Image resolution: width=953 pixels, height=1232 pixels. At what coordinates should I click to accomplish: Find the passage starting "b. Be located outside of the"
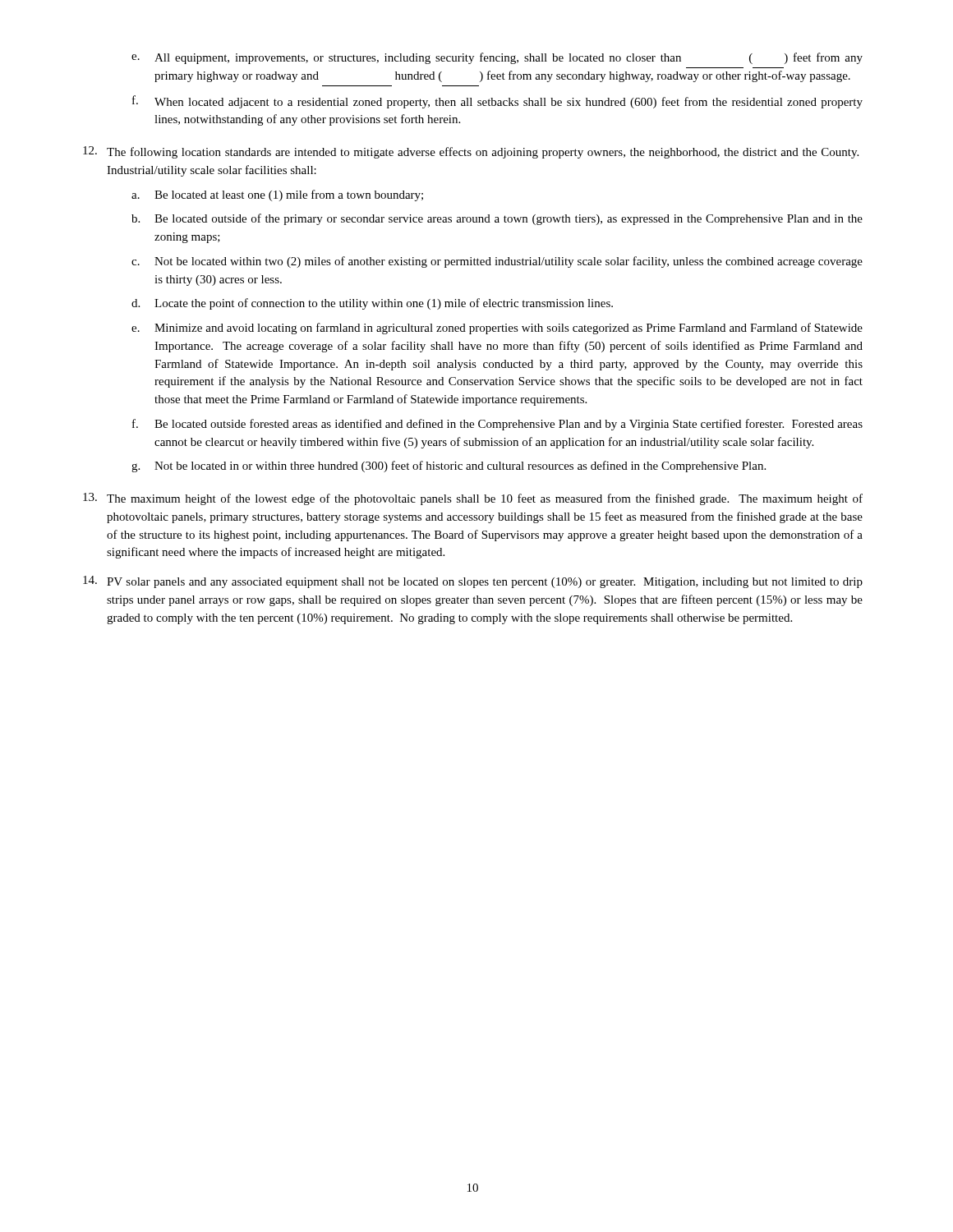pyautogui.click(x=497, y=228)
